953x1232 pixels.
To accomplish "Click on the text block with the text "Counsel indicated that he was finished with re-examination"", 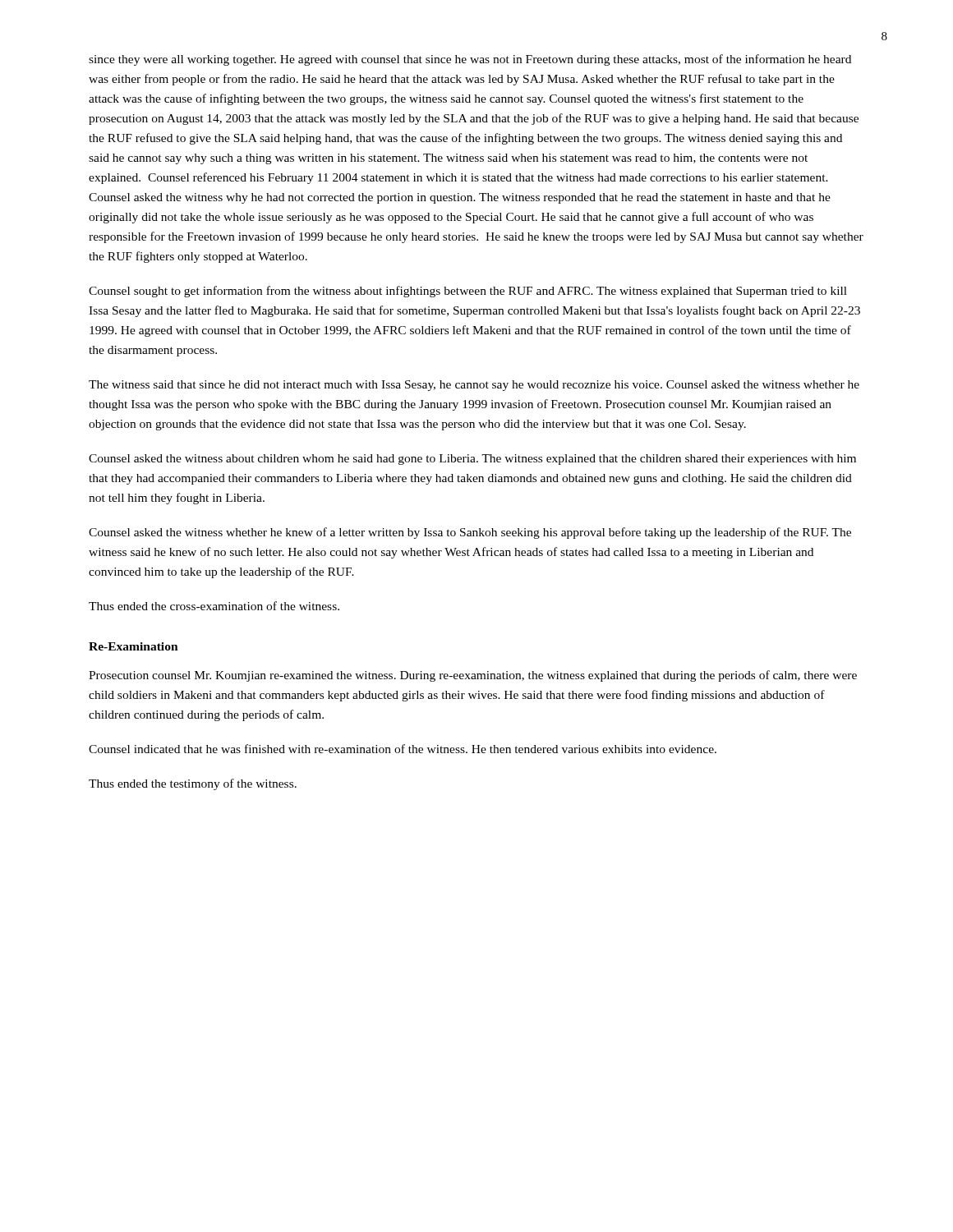I will pos(403,749).
